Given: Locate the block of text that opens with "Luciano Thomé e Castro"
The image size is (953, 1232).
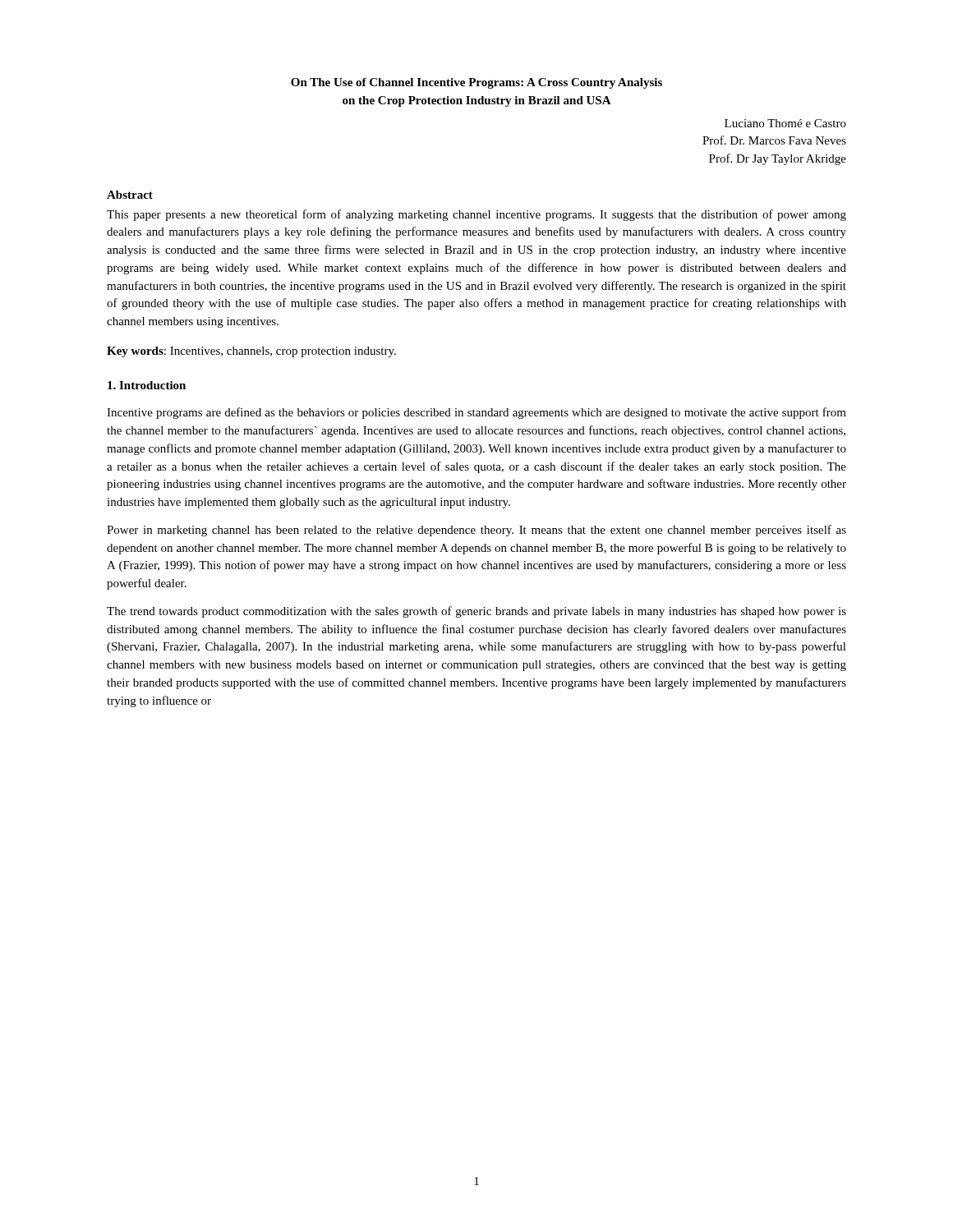Looking at the screenshot, I should click(x=774, y=141).
